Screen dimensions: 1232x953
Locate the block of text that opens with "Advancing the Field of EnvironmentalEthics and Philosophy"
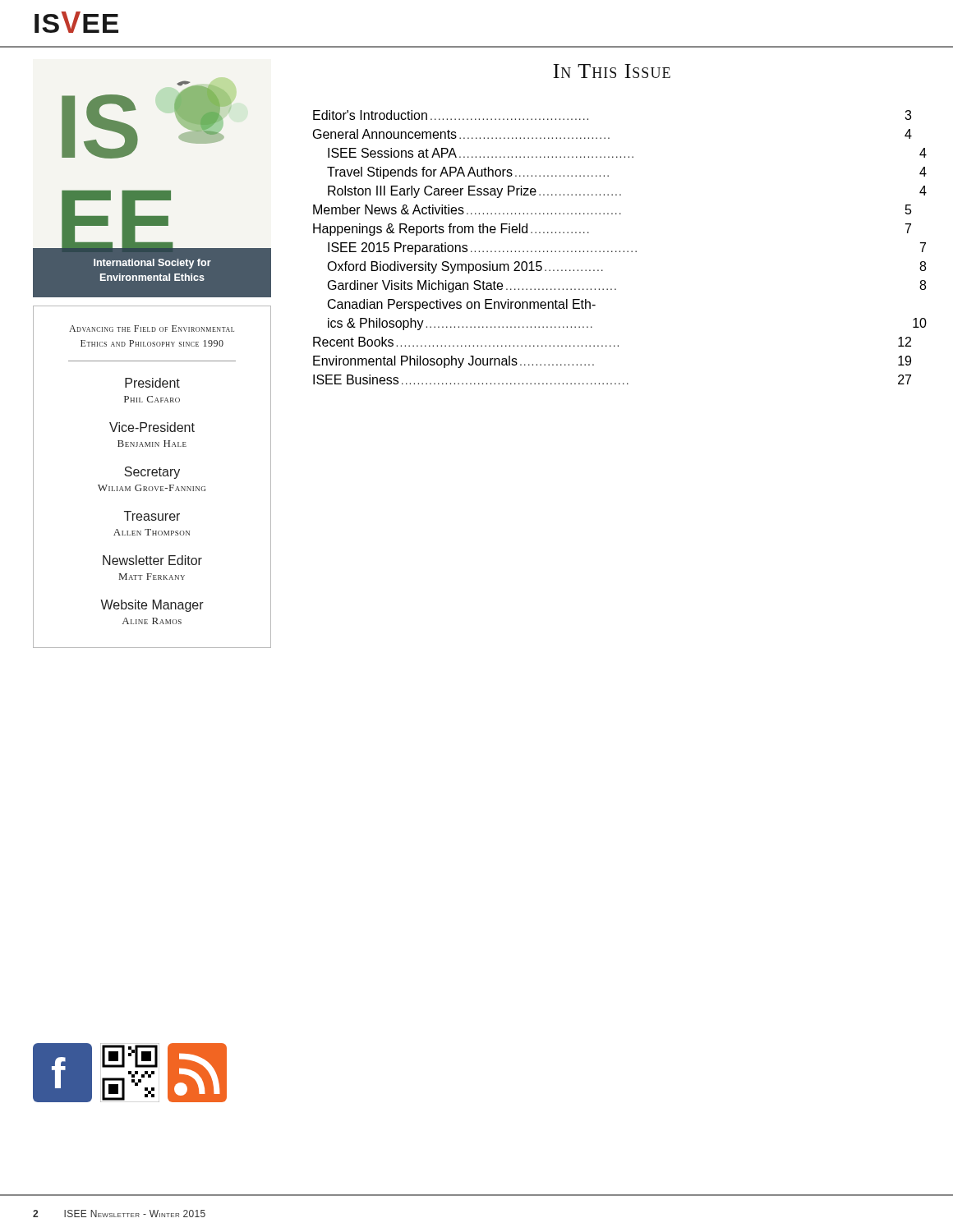(152, 474)
